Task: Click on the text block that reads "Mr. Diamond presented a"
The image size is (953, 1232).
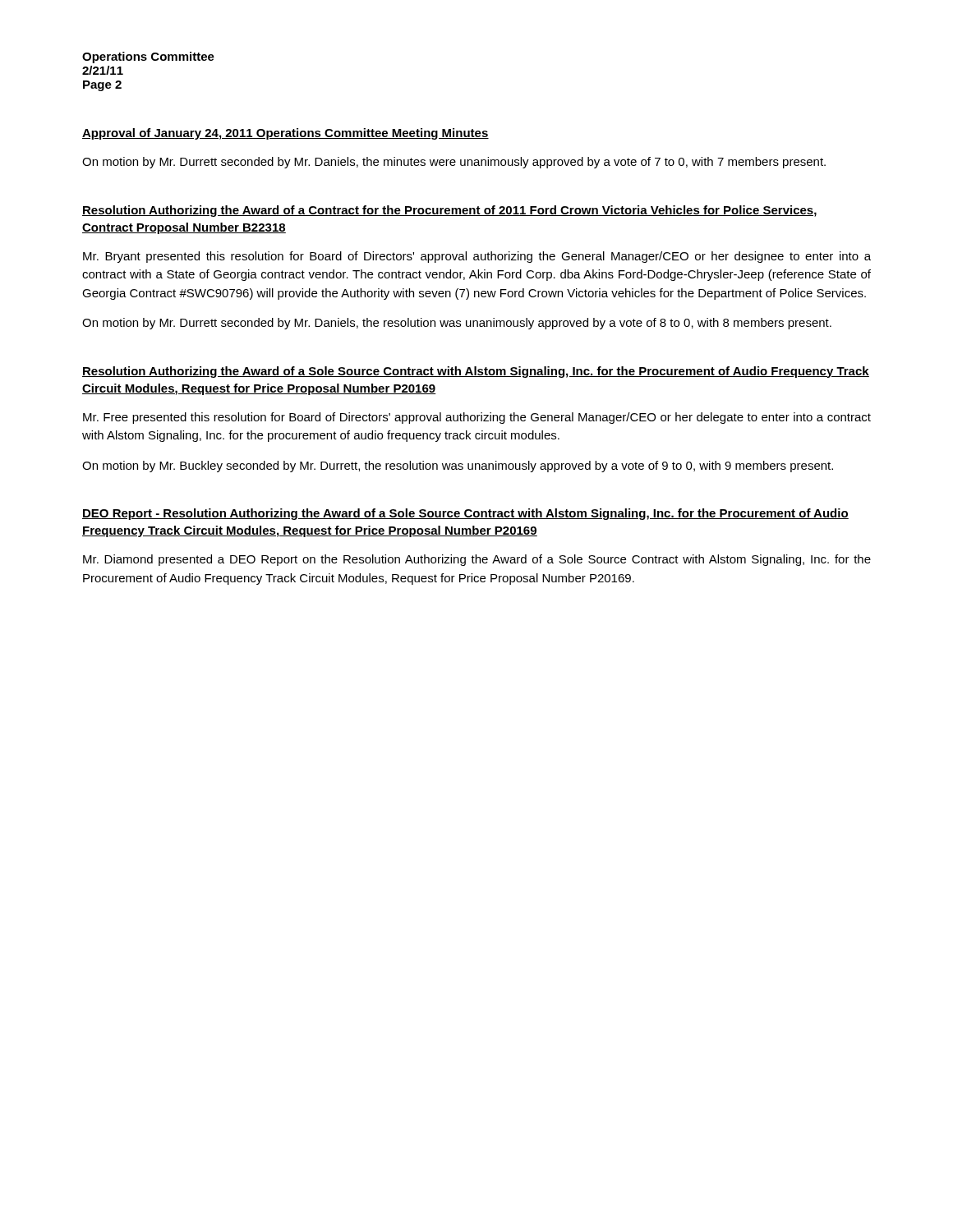Action: tap(476, 568)
